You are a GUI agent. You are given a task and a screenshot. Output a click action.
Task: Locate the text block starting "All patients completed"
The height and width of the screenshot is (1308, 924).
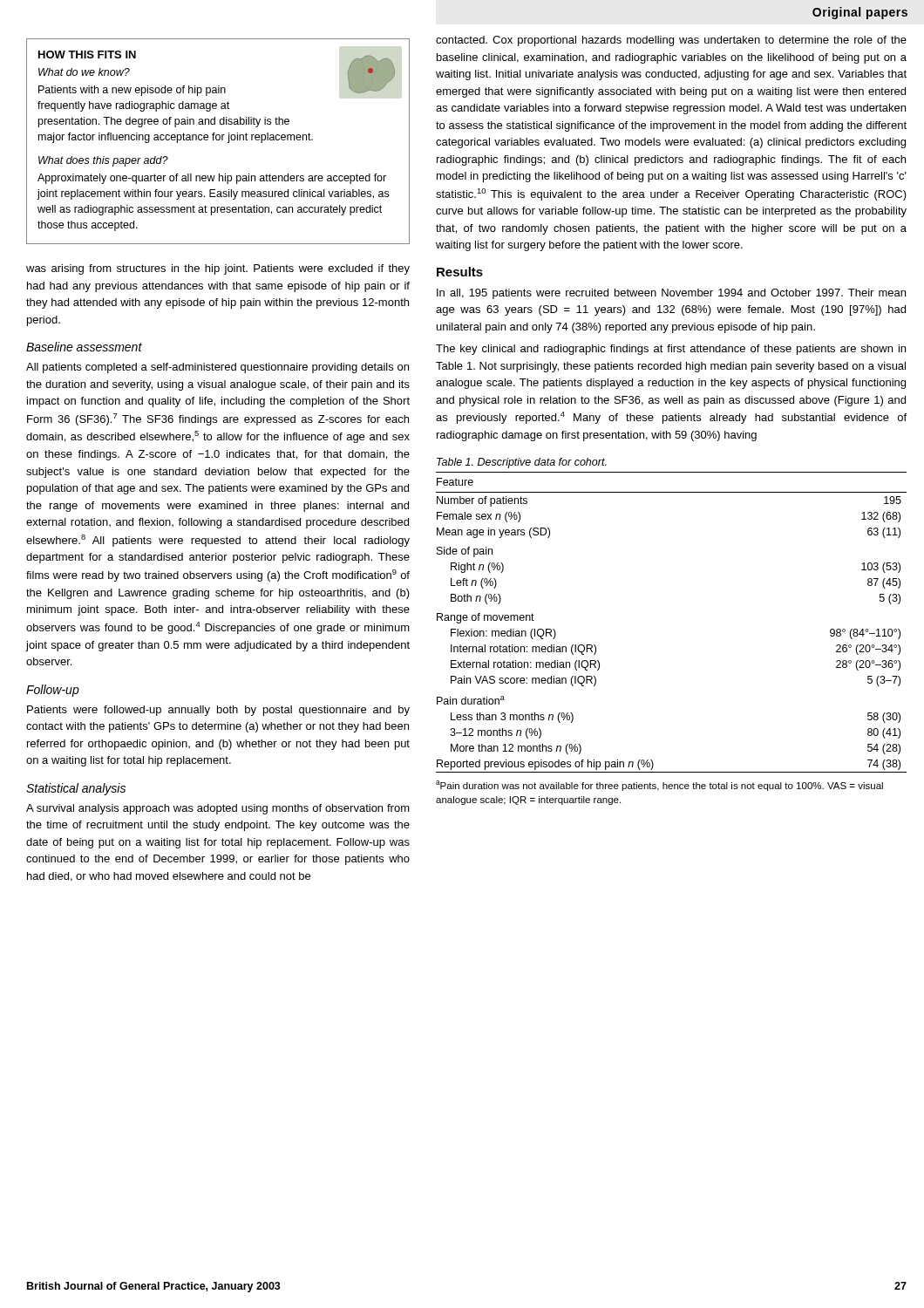tap(218, 514)
